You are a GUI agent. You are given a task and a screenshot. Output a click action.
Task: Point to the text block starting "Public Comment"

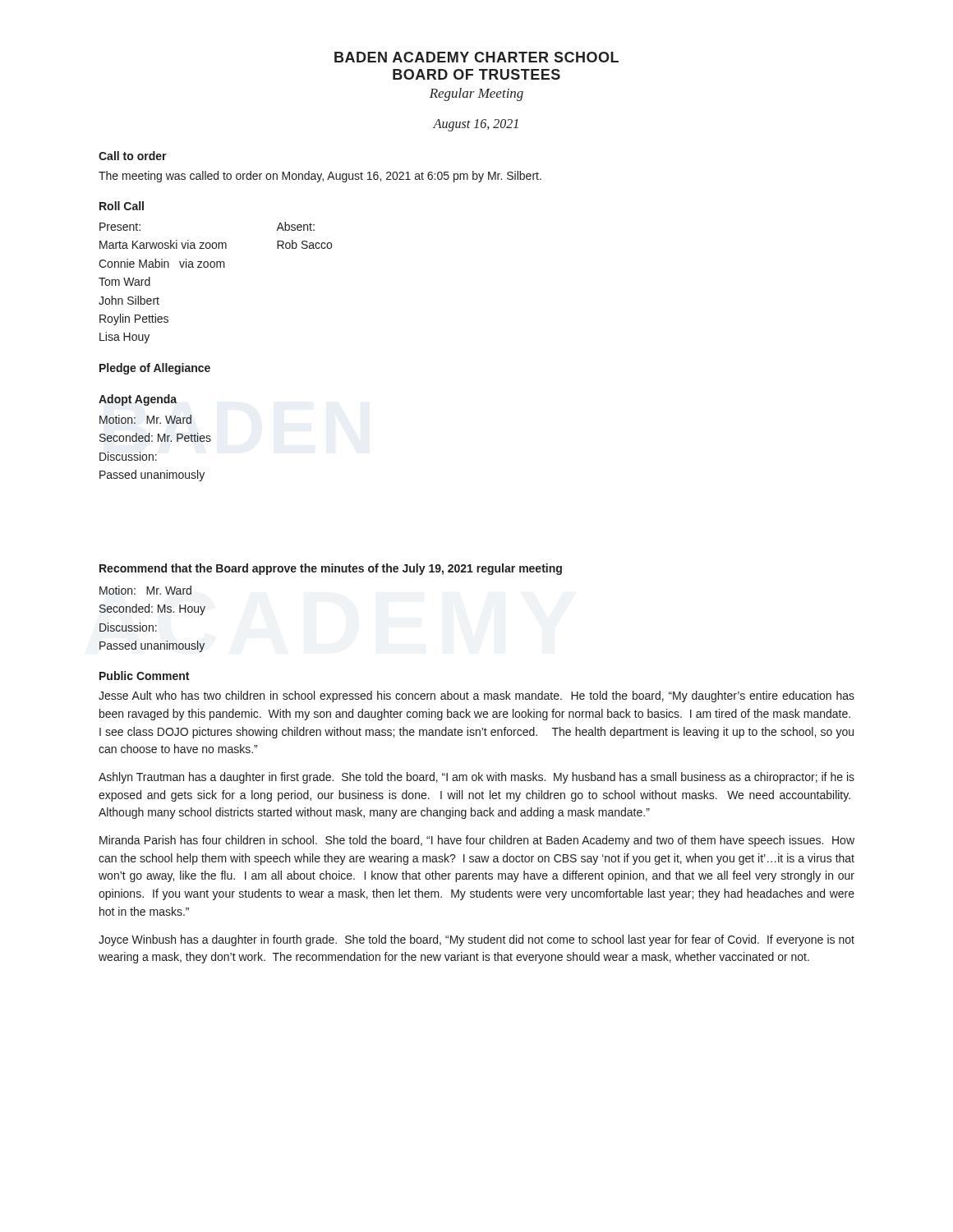pyautogui.click(x=144, y=676)
